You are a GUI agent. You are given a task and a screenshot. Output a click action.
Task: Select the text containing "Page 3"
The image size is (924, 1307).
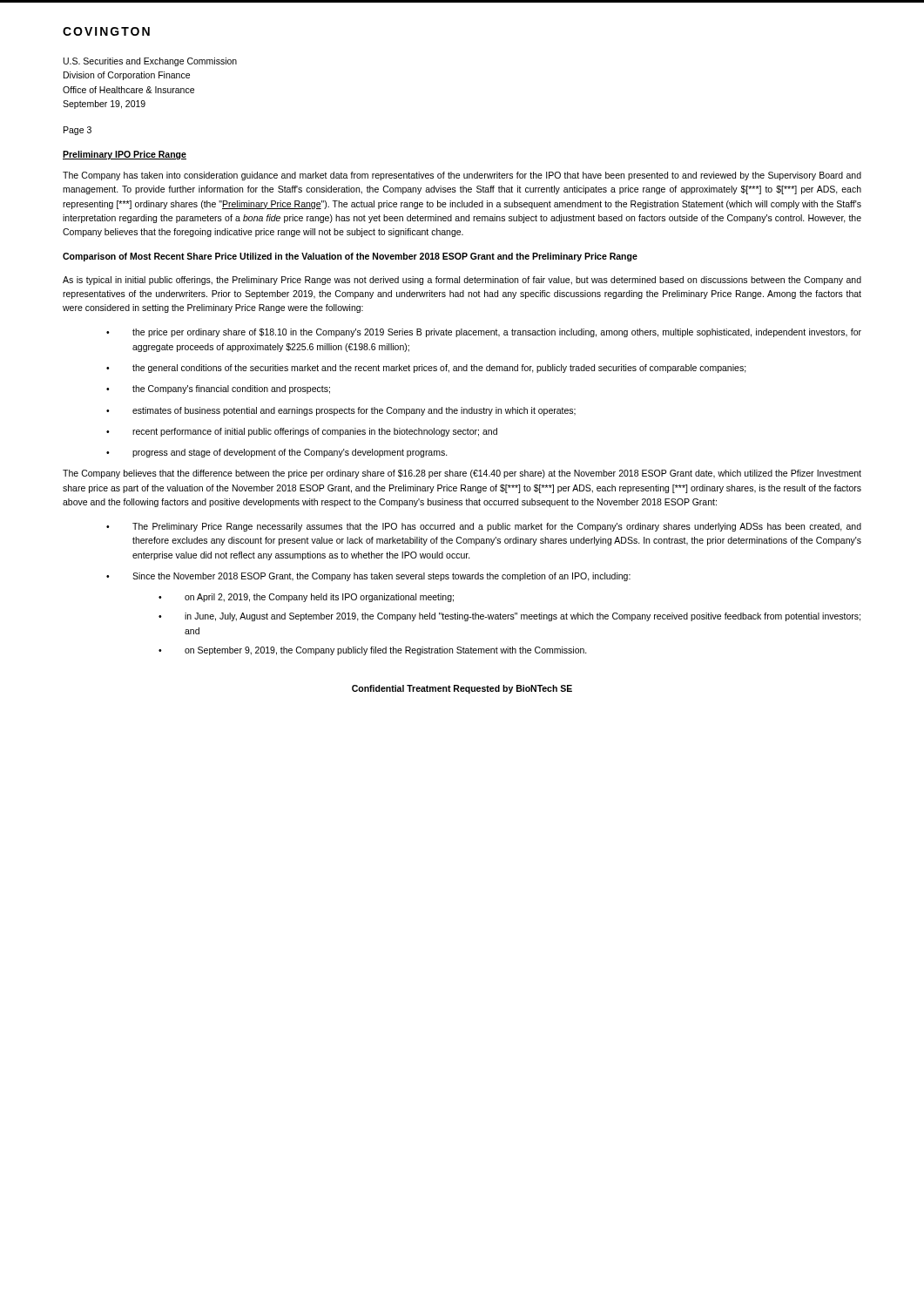click(77, 130)
